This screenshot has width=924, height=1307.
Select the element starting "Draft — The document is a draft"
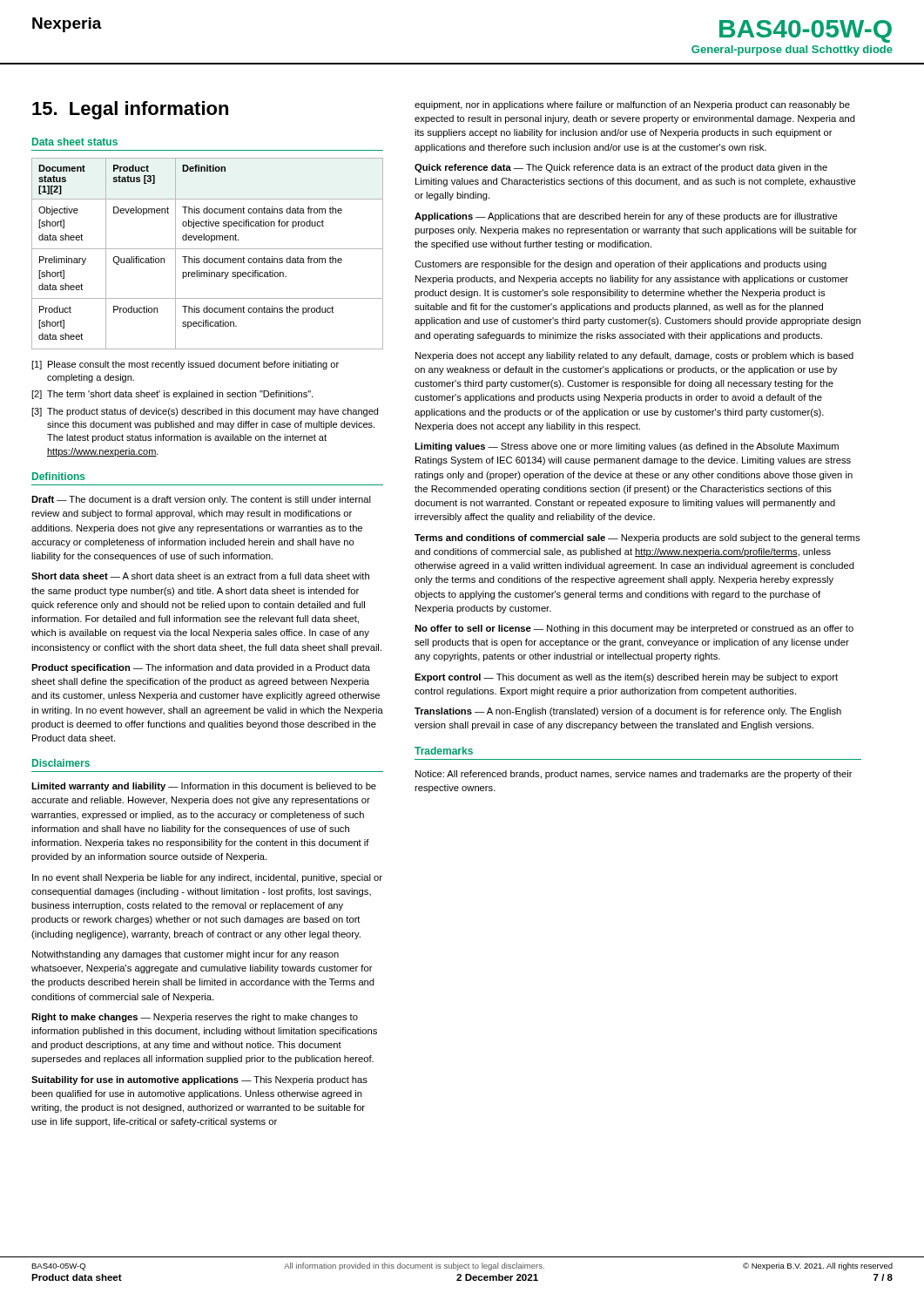click(207, 528)
